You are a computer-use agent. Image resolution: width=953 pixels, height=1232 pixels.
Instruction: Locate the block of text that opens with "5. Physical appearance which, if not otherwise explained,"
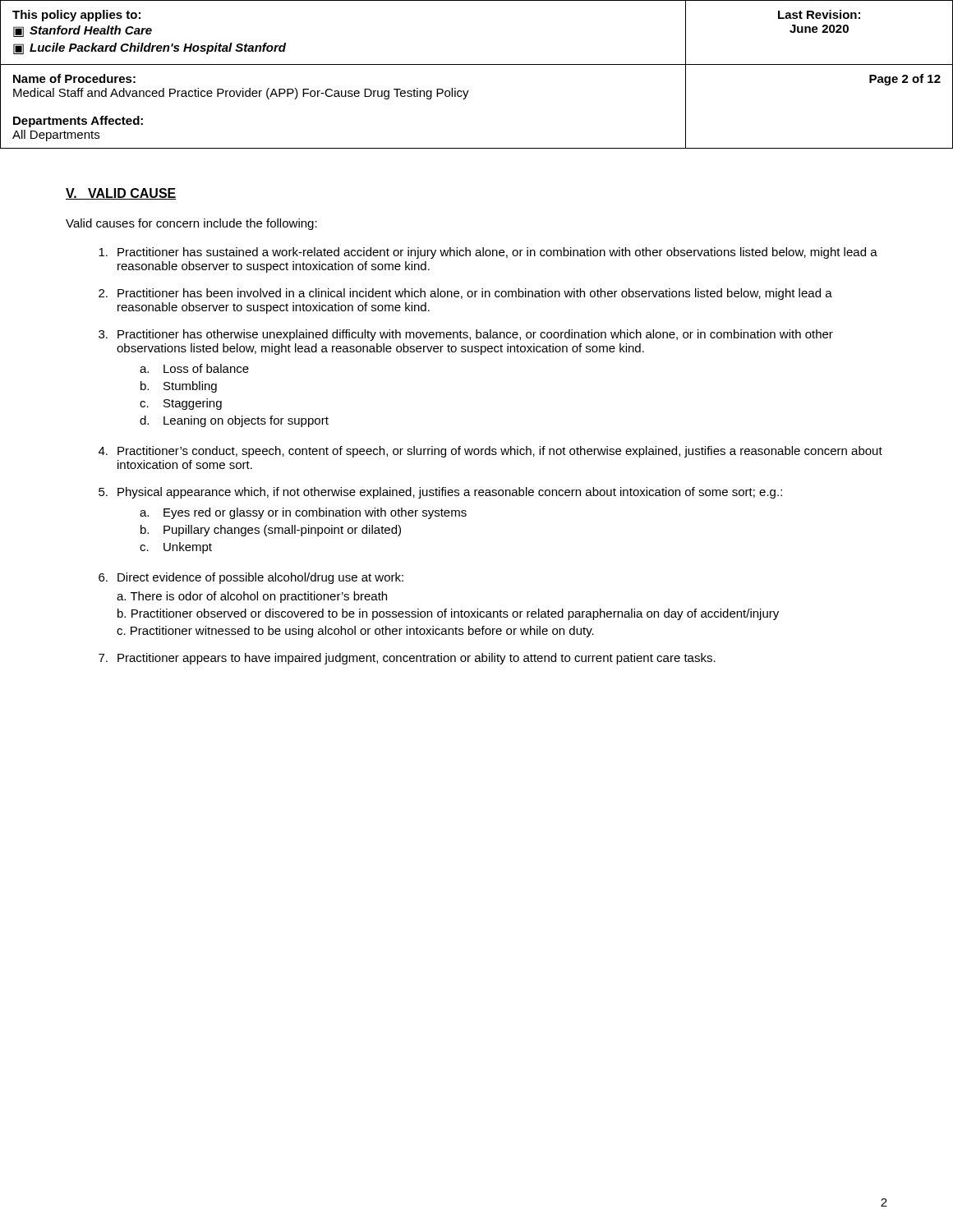(x=476, y=521)
